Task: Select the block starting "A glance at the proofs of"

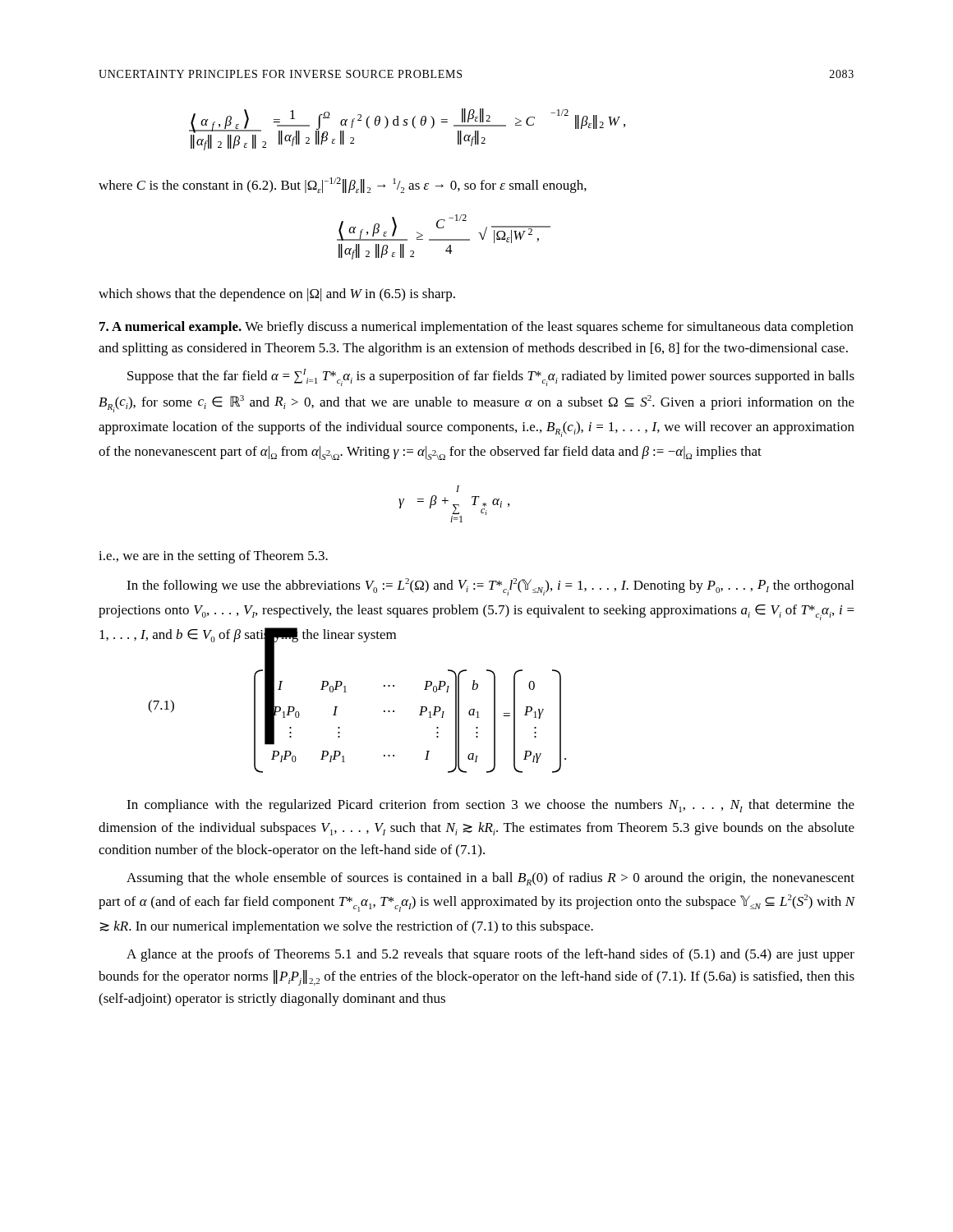Action: click(x=476, y=976)
